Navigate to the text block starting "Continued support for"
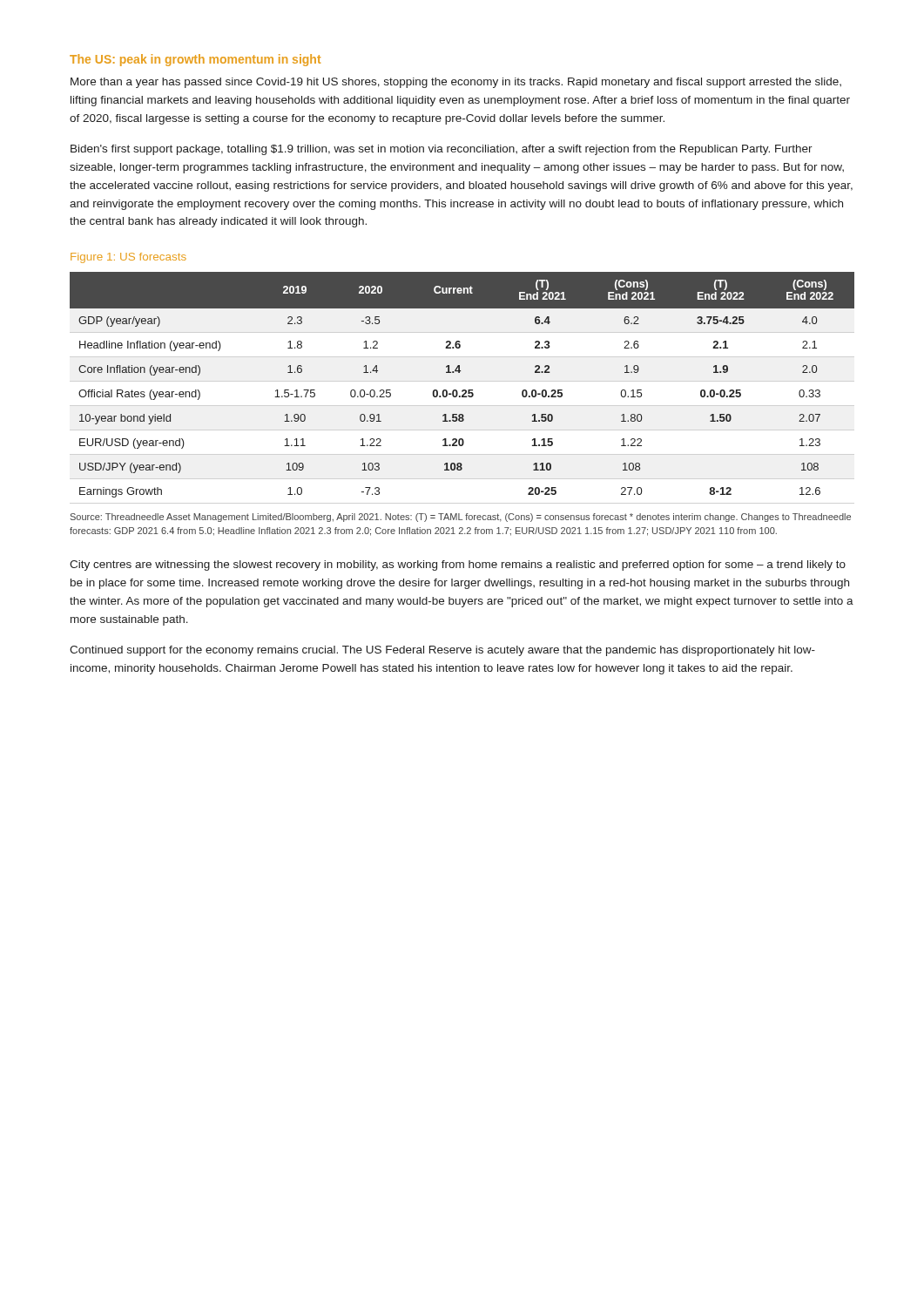This screenshot has width=924, height=1307. point(442,659)
